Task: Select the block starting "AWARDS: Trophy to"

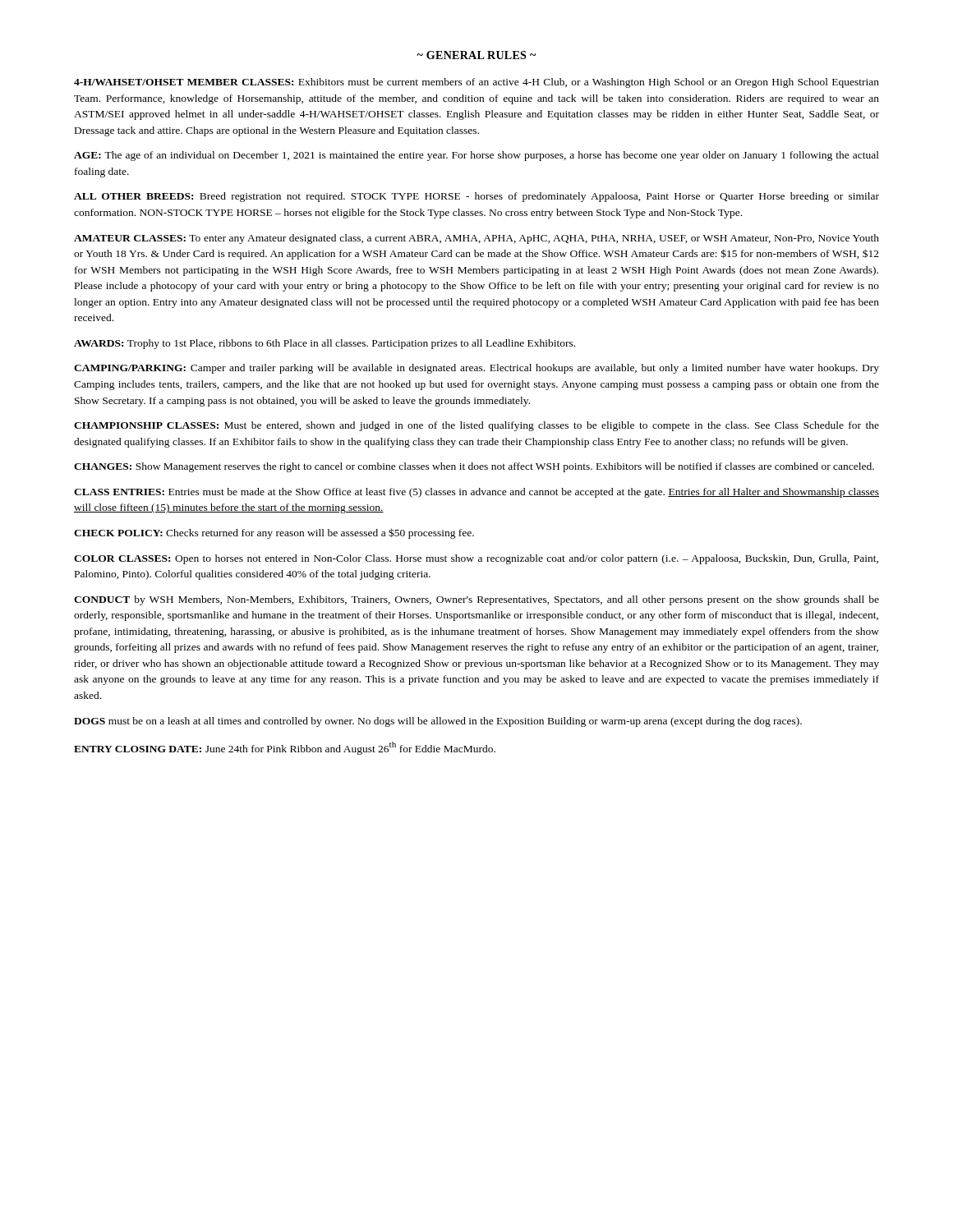Action: [325, 343]
